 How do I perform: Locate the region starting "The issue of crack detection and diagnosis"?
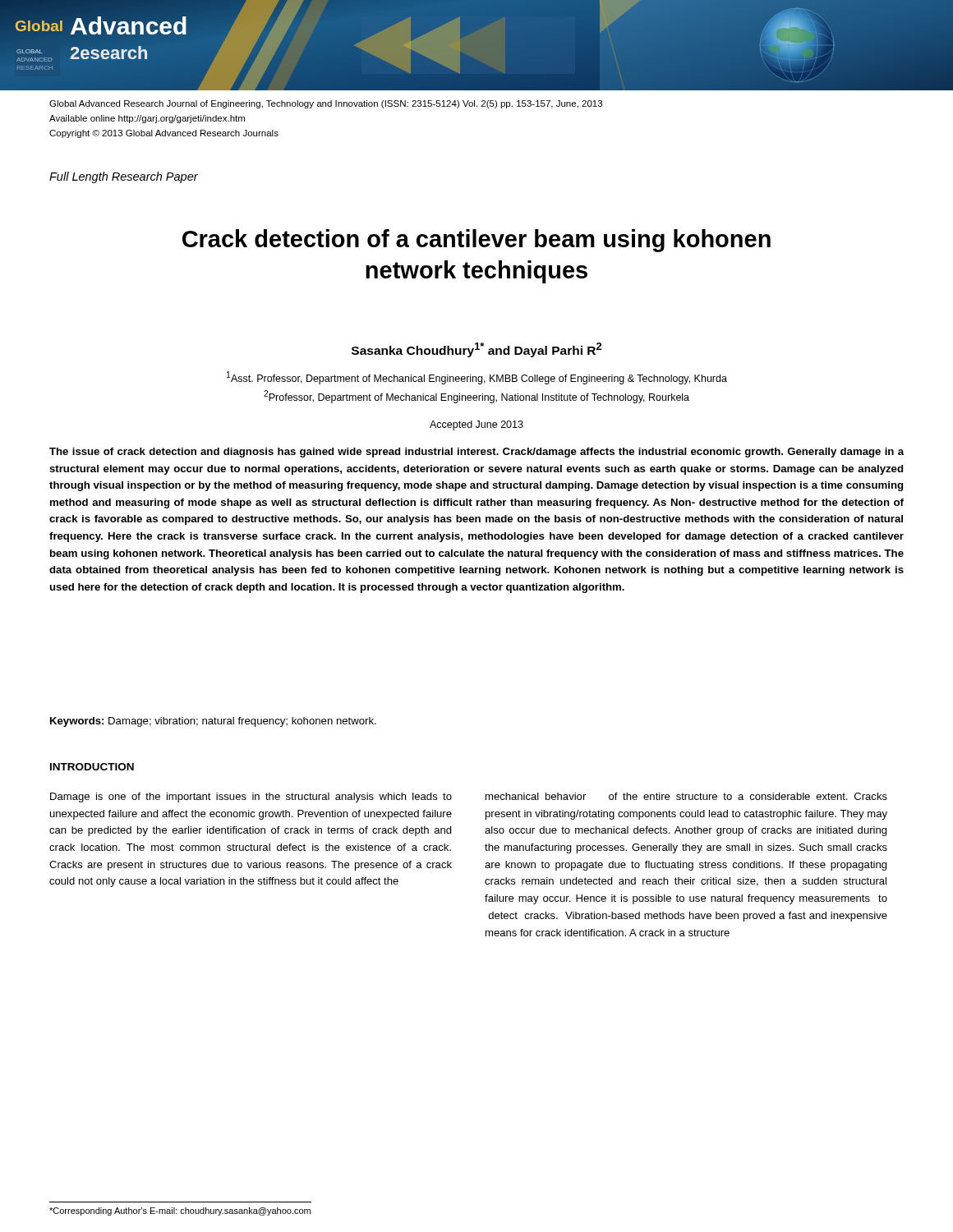[476, 519]
